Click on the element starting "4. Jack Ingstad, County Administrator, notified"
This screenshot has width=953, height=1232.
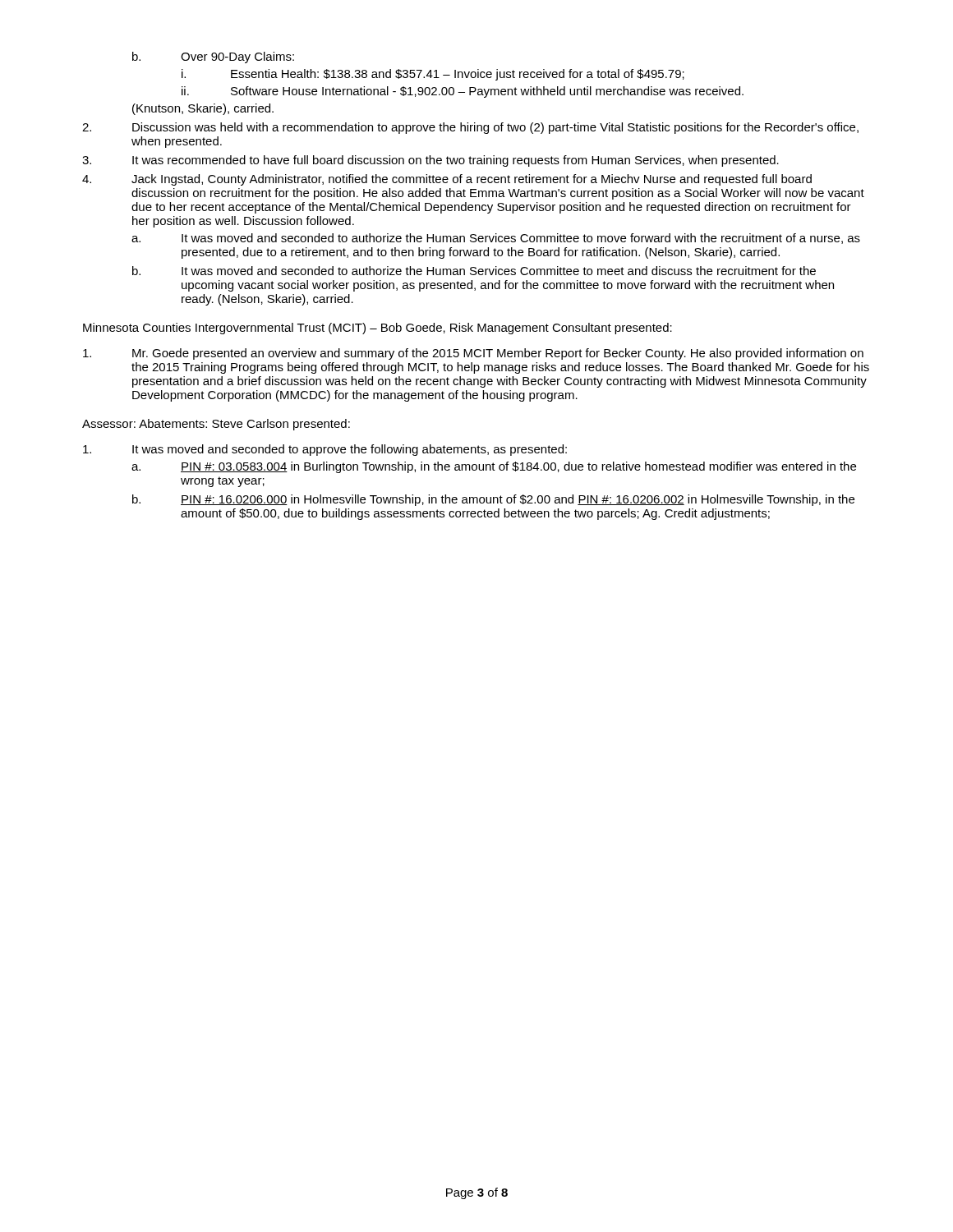476,200
